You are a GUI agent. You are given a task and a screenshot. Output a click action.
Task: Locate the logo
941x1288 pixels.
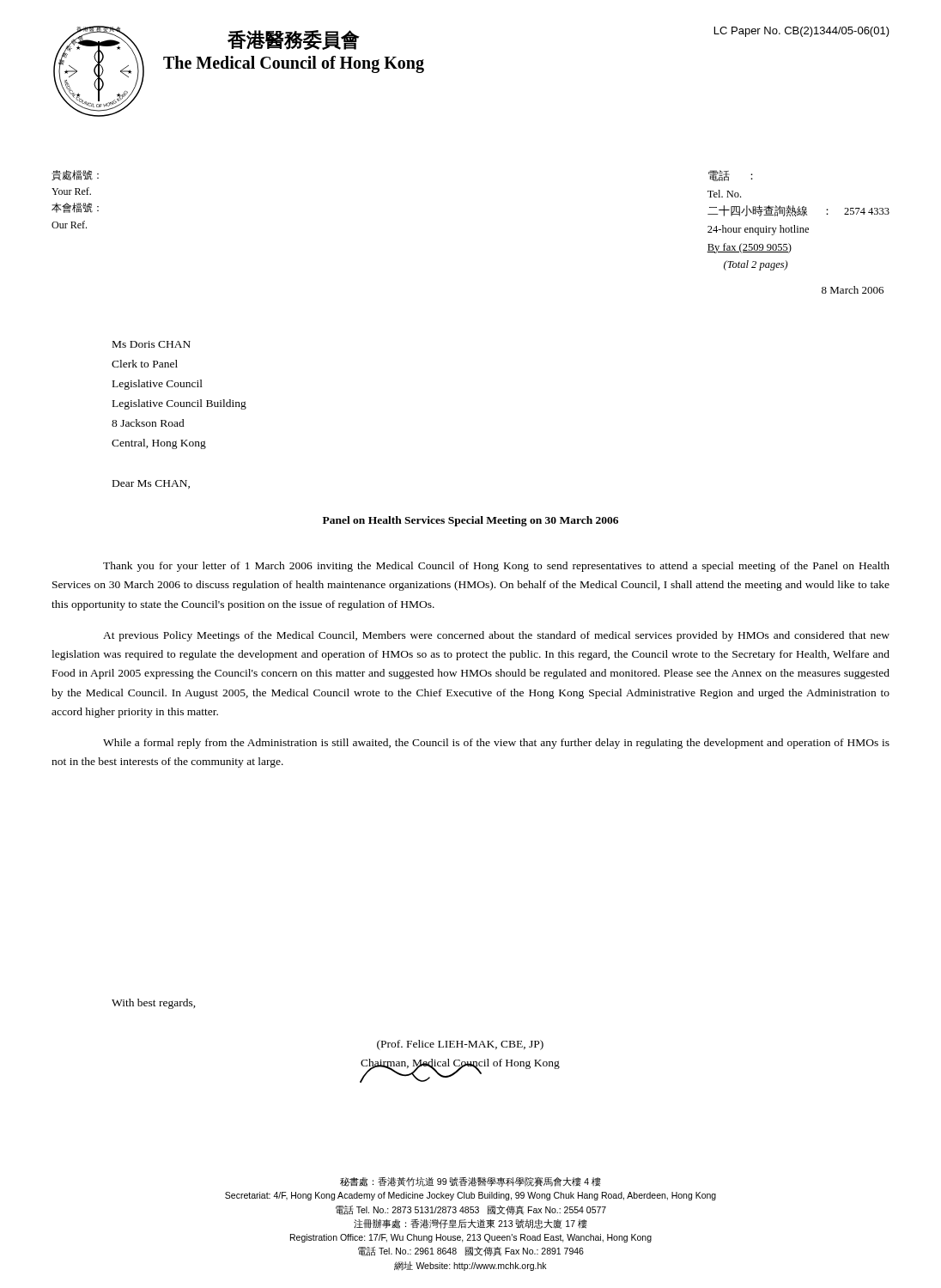coord(99,73)
